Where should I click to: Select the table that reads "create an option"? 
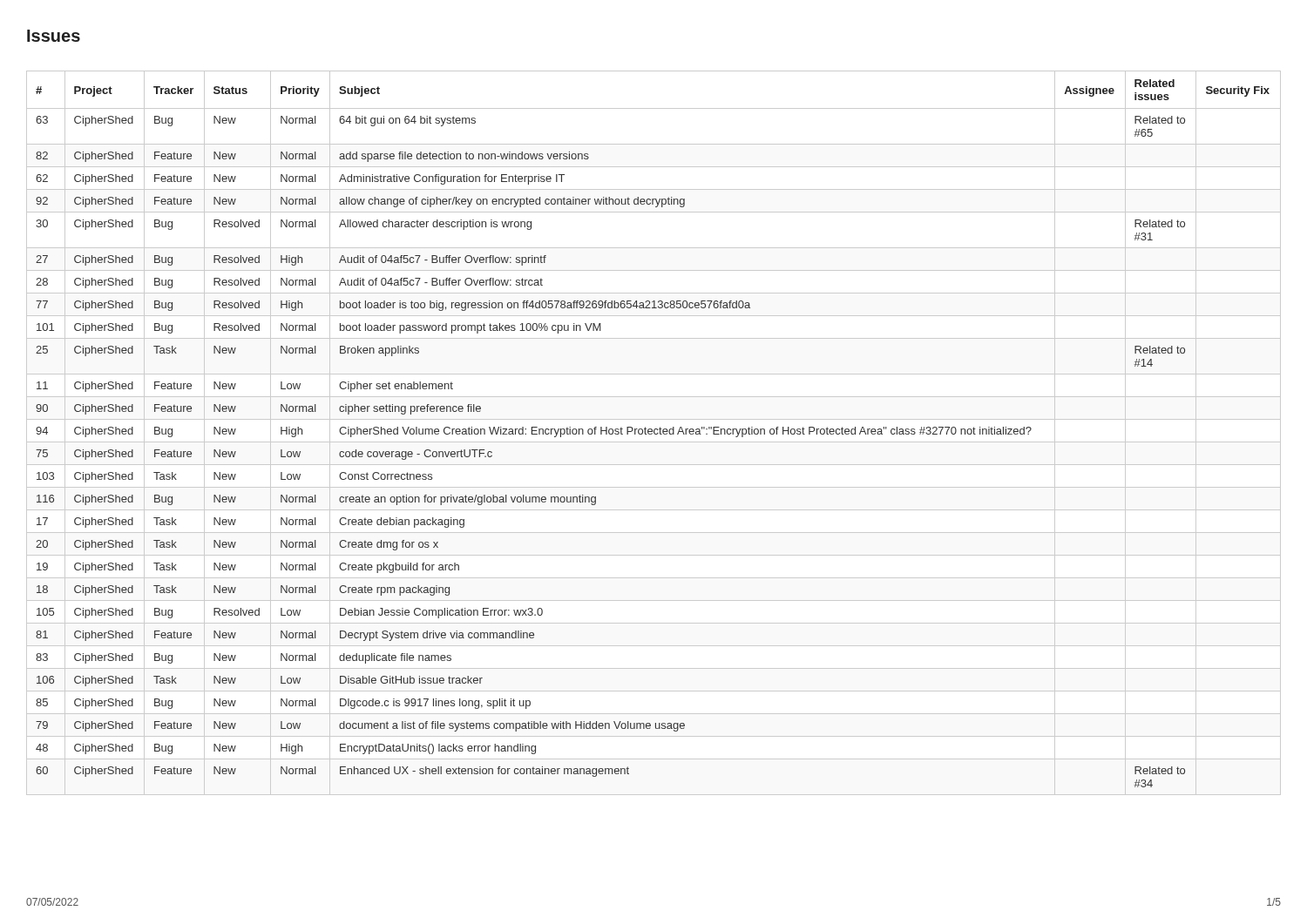click(654, 433)
